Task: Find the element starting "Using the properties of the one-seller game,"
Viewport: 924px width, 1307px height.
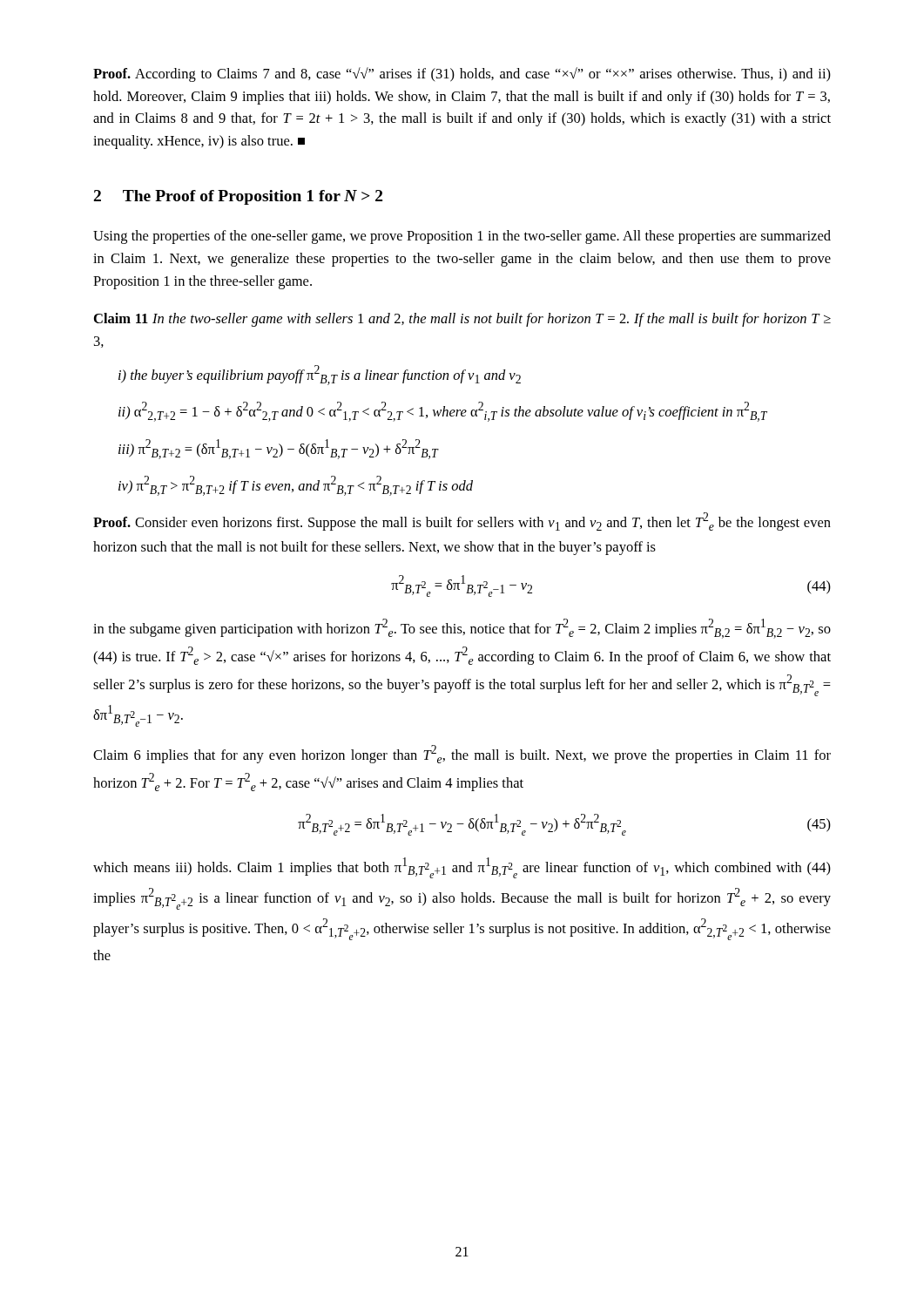Action: 462,259
